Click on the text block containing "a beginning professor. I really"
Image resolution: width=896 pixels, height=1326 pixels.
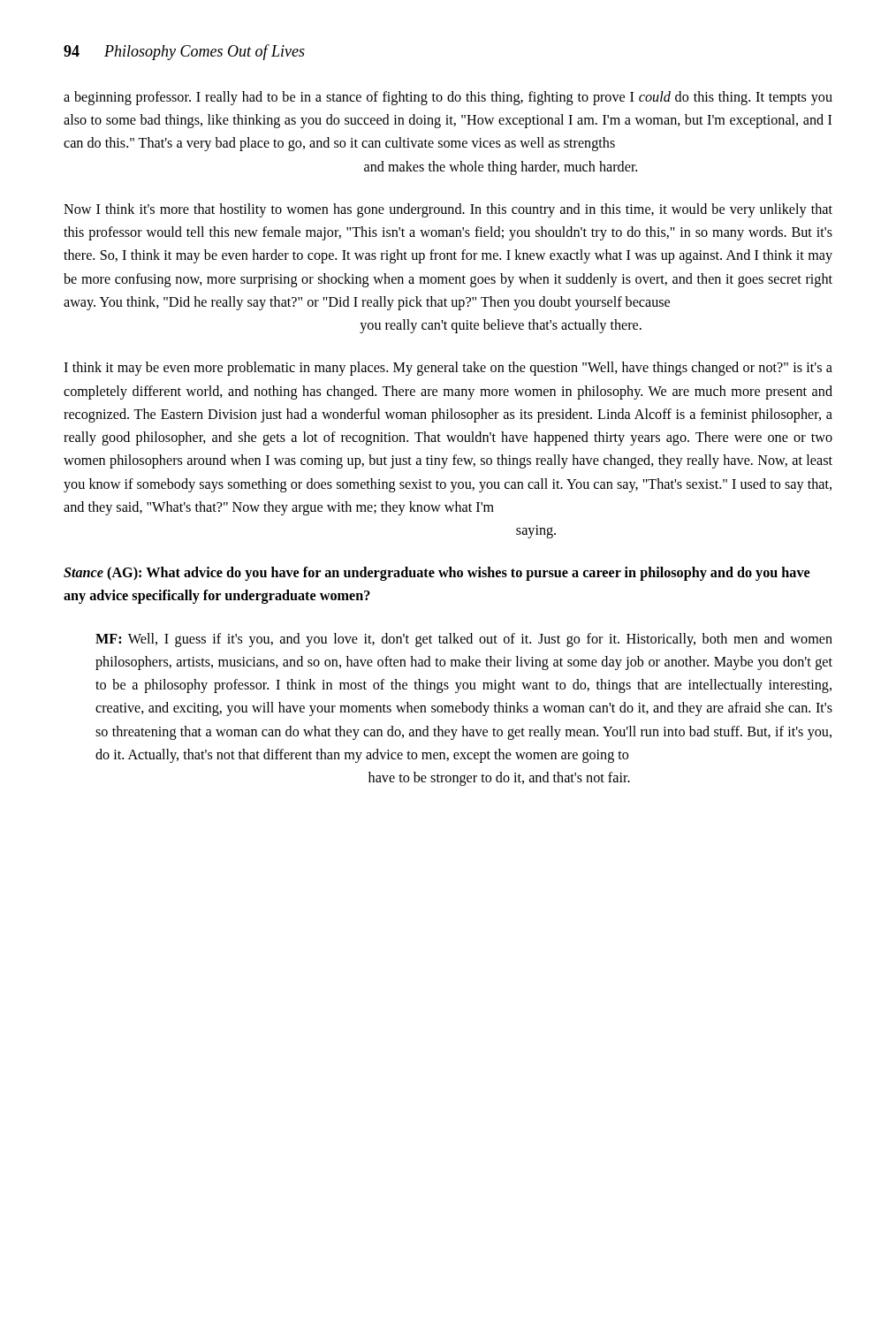448,134
